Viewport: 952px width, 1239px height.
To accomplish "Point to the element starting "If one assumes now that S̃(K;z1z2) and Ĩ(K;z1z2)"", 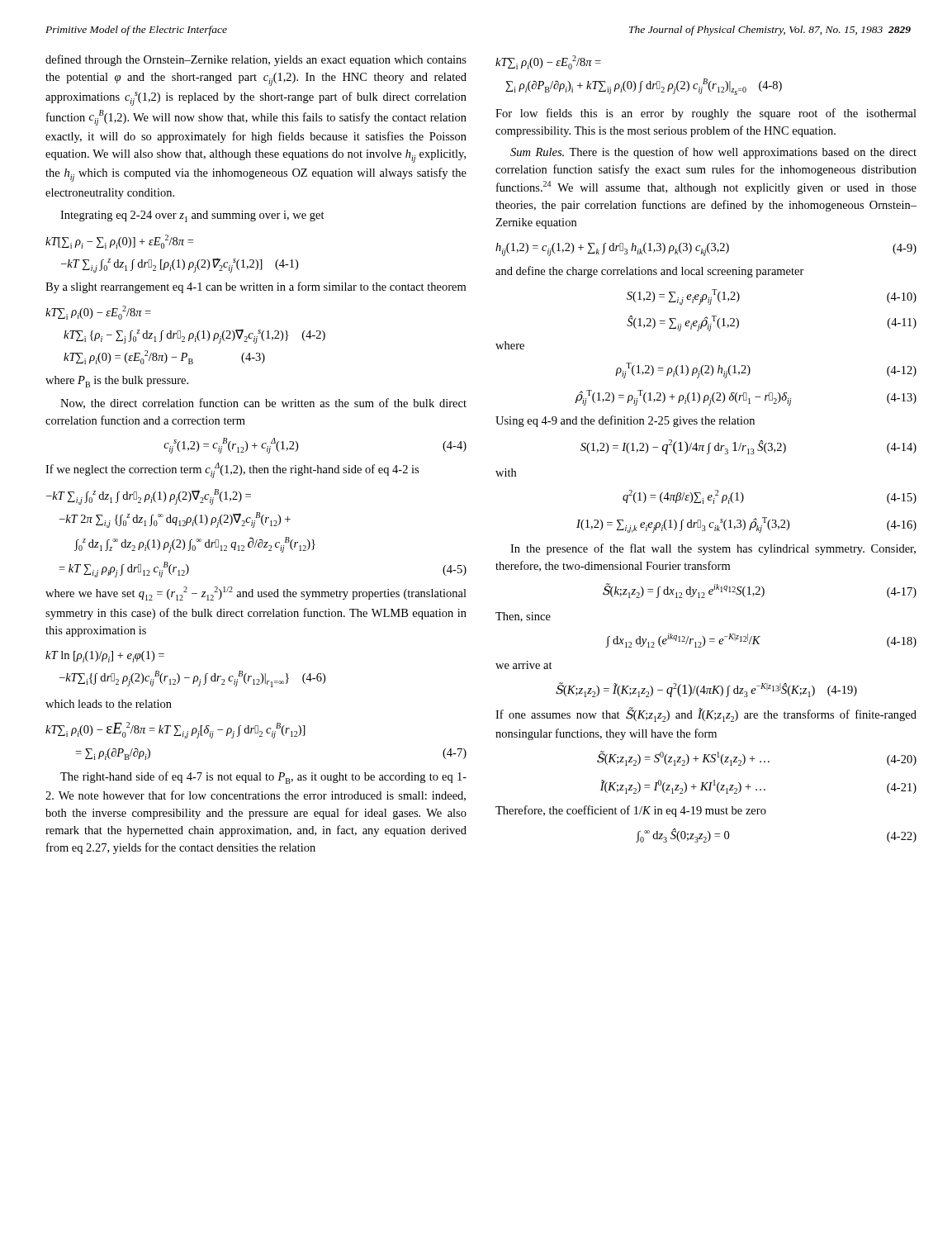I will point(706,724).
